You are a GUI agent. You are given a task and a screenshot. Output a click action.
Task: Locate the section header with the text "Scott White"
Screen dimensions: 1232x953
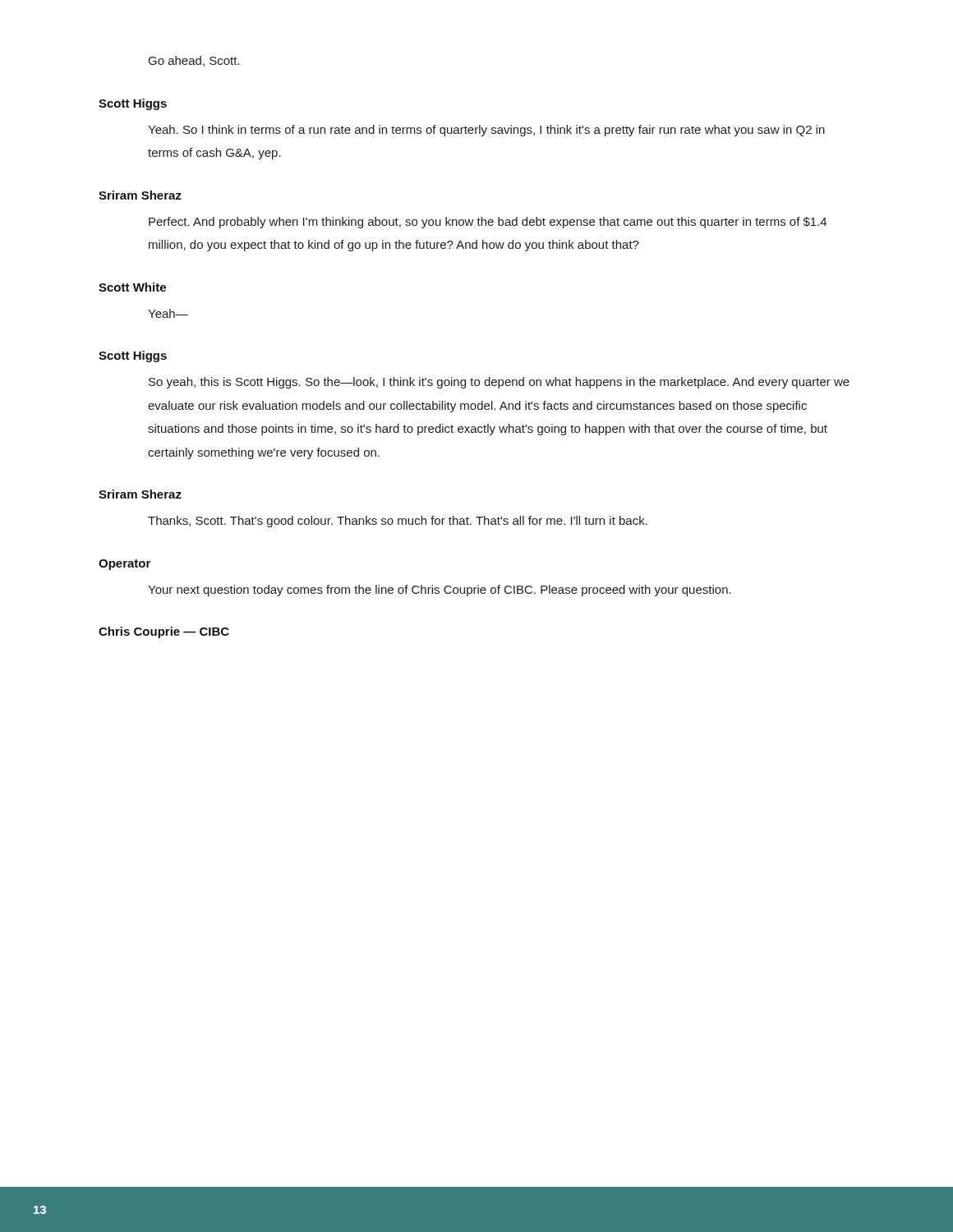132,287
